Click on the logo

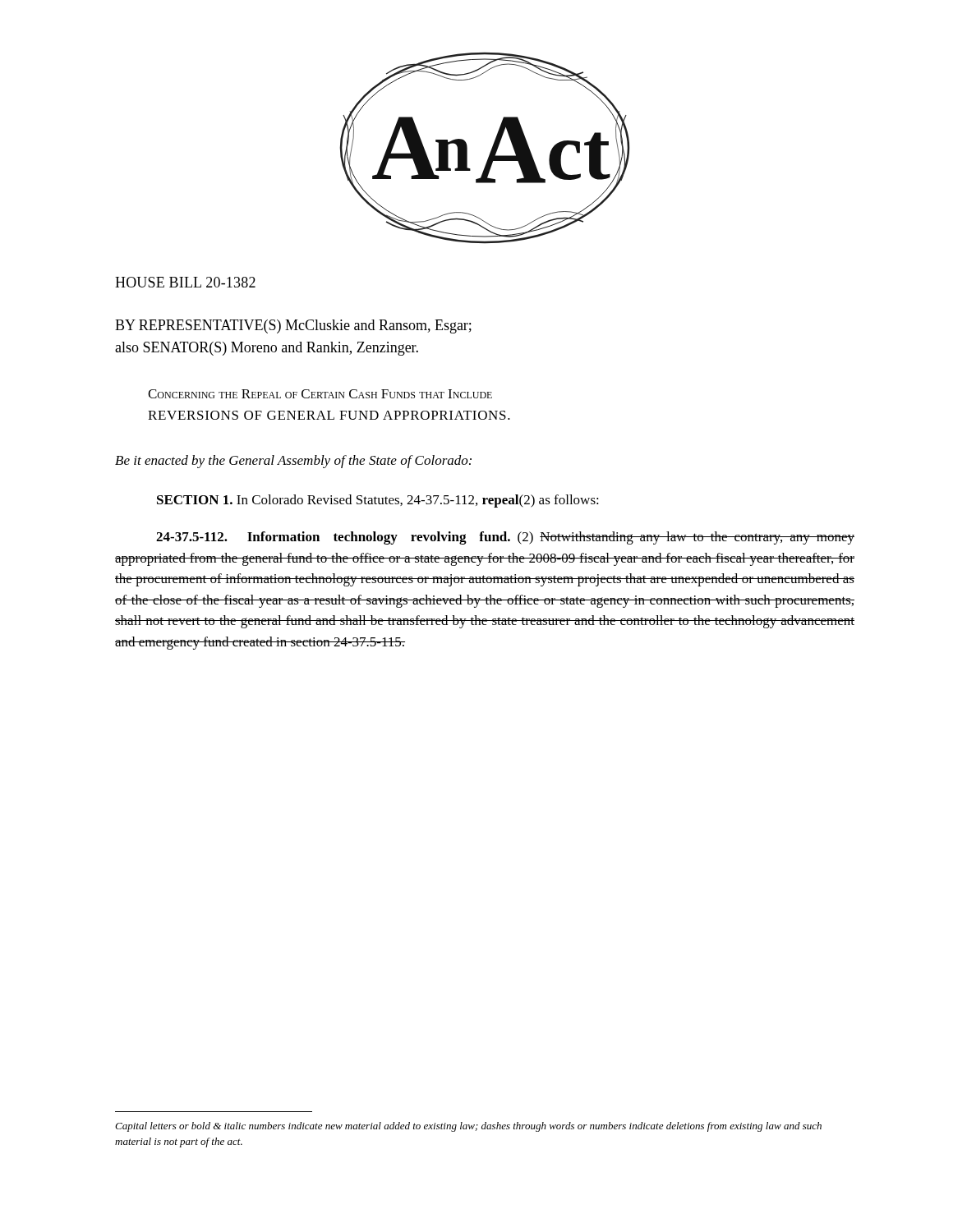[485, 150]
